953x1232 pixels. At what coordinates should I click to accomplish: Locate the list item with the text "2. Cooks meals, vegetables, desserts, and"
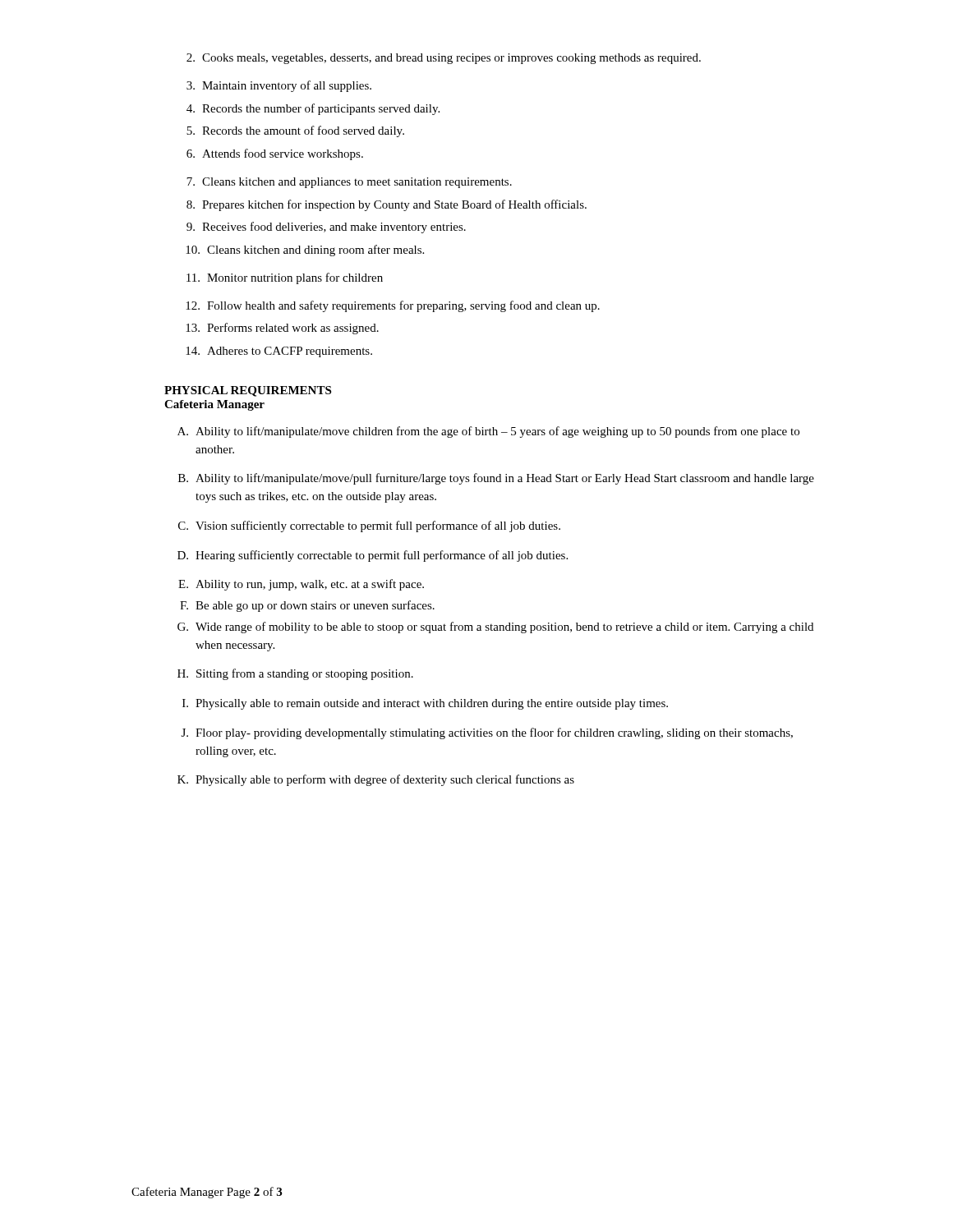pyautogui.click(x=493, y=58)
